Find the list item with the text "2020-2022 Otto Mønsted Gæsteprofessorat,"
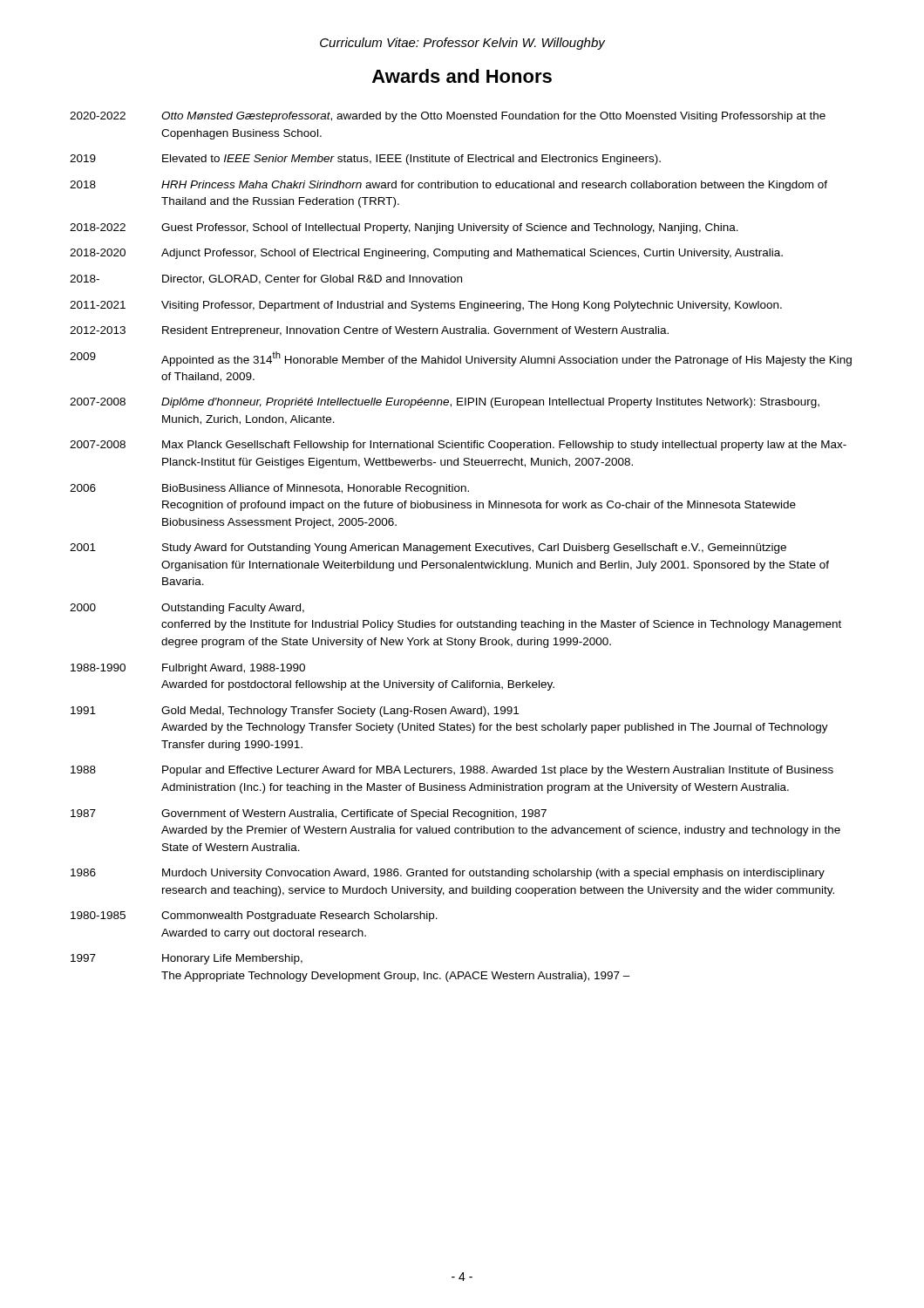Screen dimensions: 1308x924 pos(462,124)
